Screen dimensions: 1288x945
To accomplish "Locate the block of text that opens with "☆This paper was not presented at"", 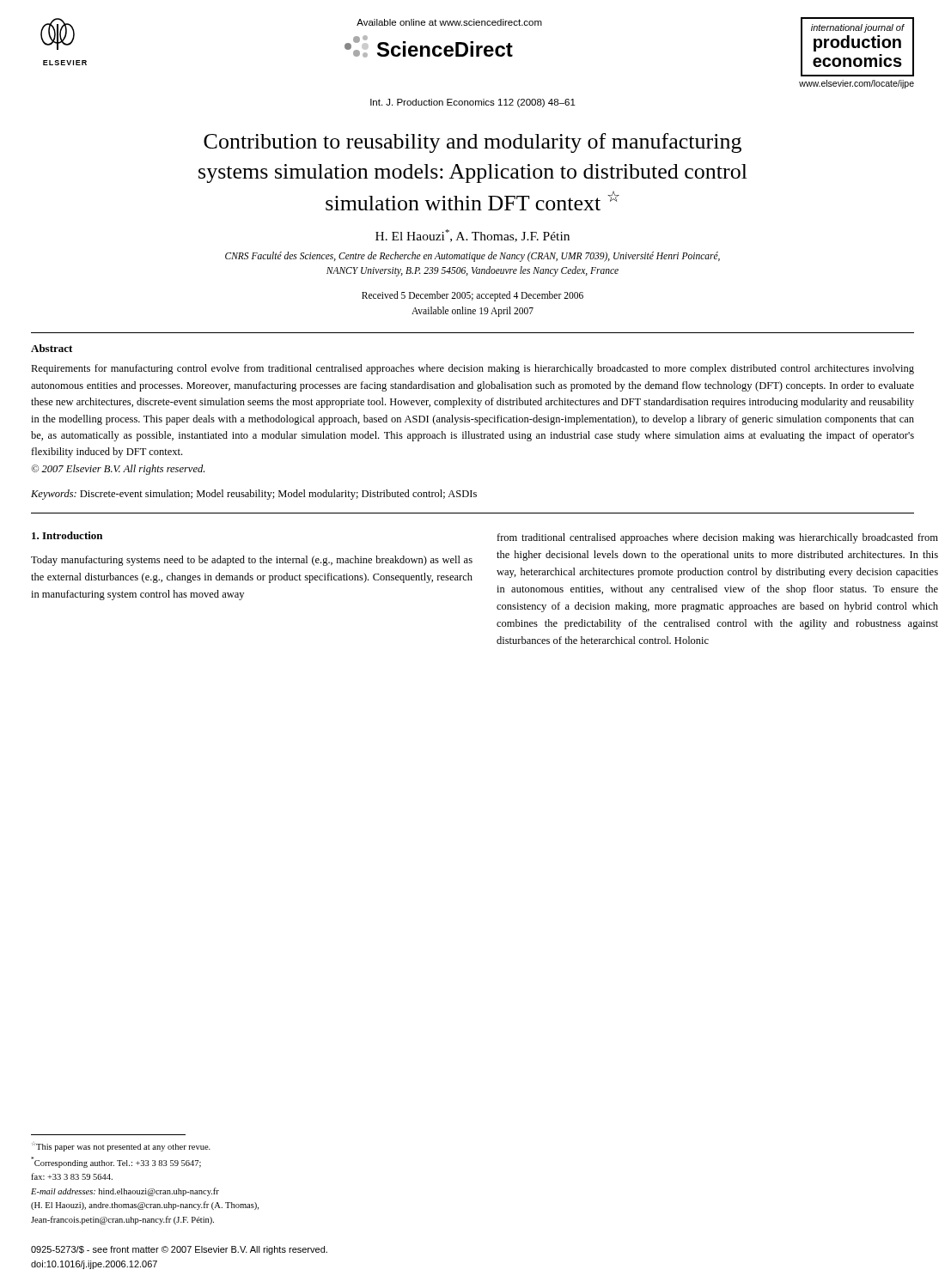I will coord(145,1182).
